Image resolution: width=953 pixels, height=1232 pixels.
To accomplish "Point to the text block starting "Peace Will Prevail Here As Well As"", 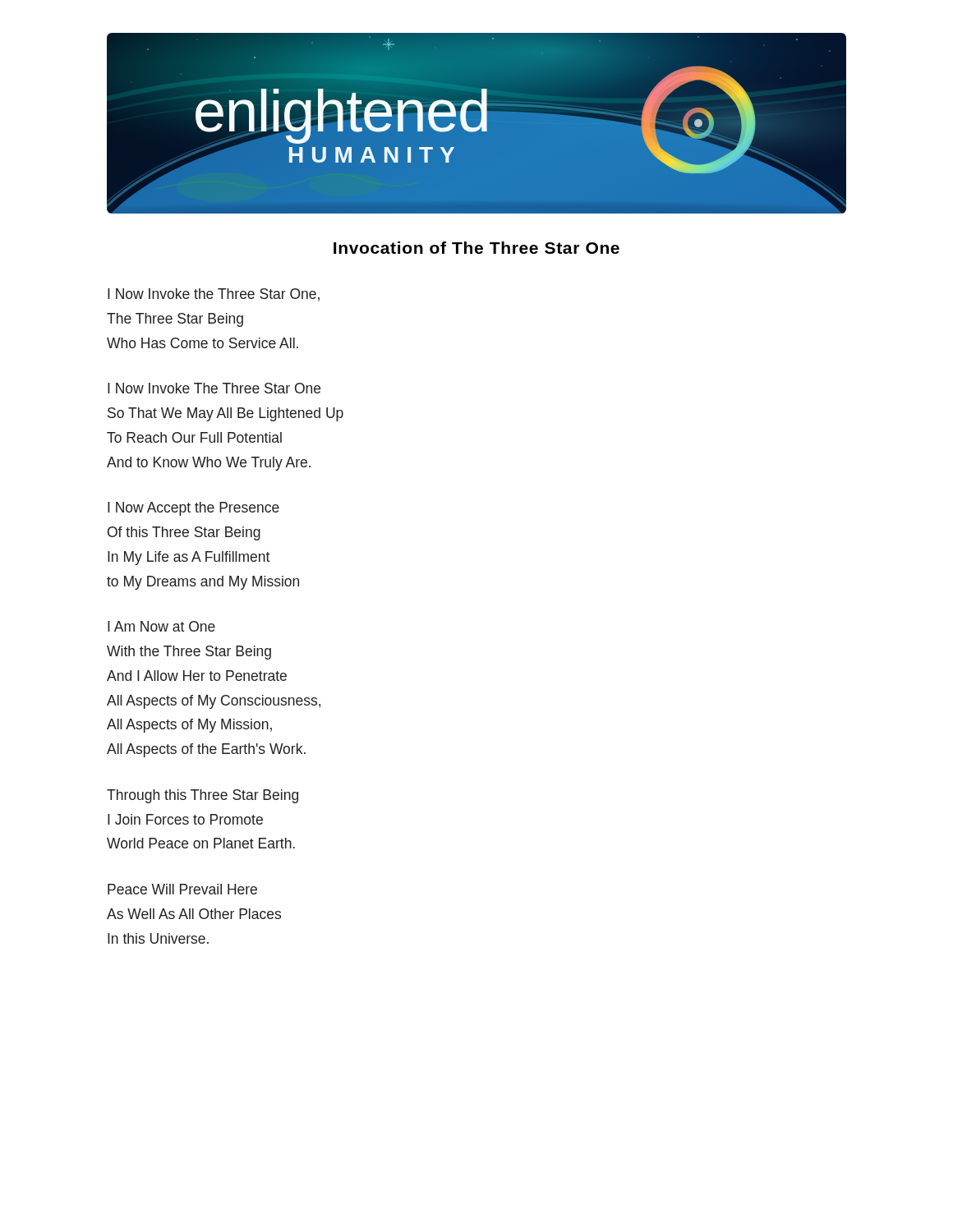I will [182, 889].
